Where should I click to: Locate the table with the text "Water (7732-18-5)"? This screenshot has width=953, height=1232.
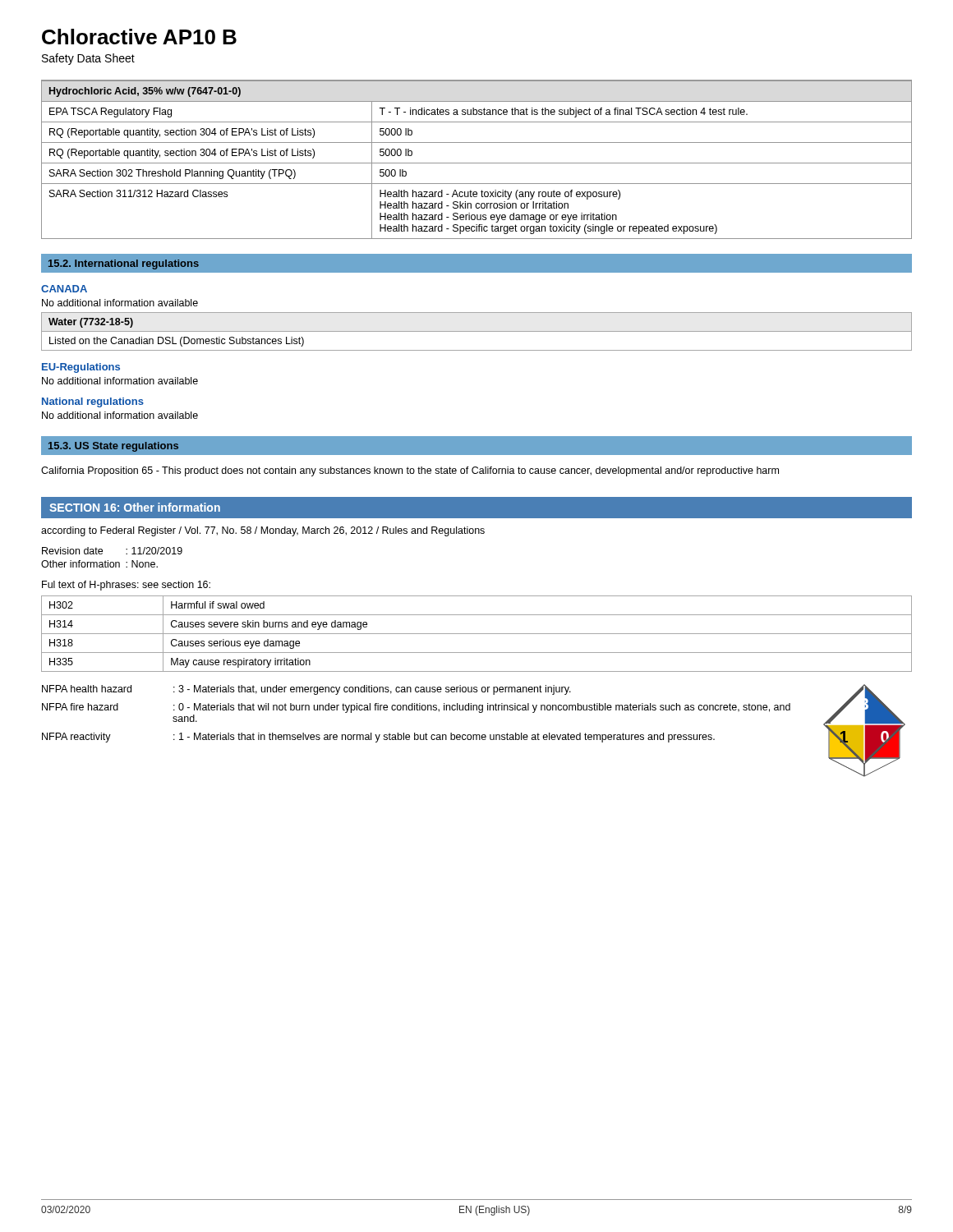(x=476, y=331)
